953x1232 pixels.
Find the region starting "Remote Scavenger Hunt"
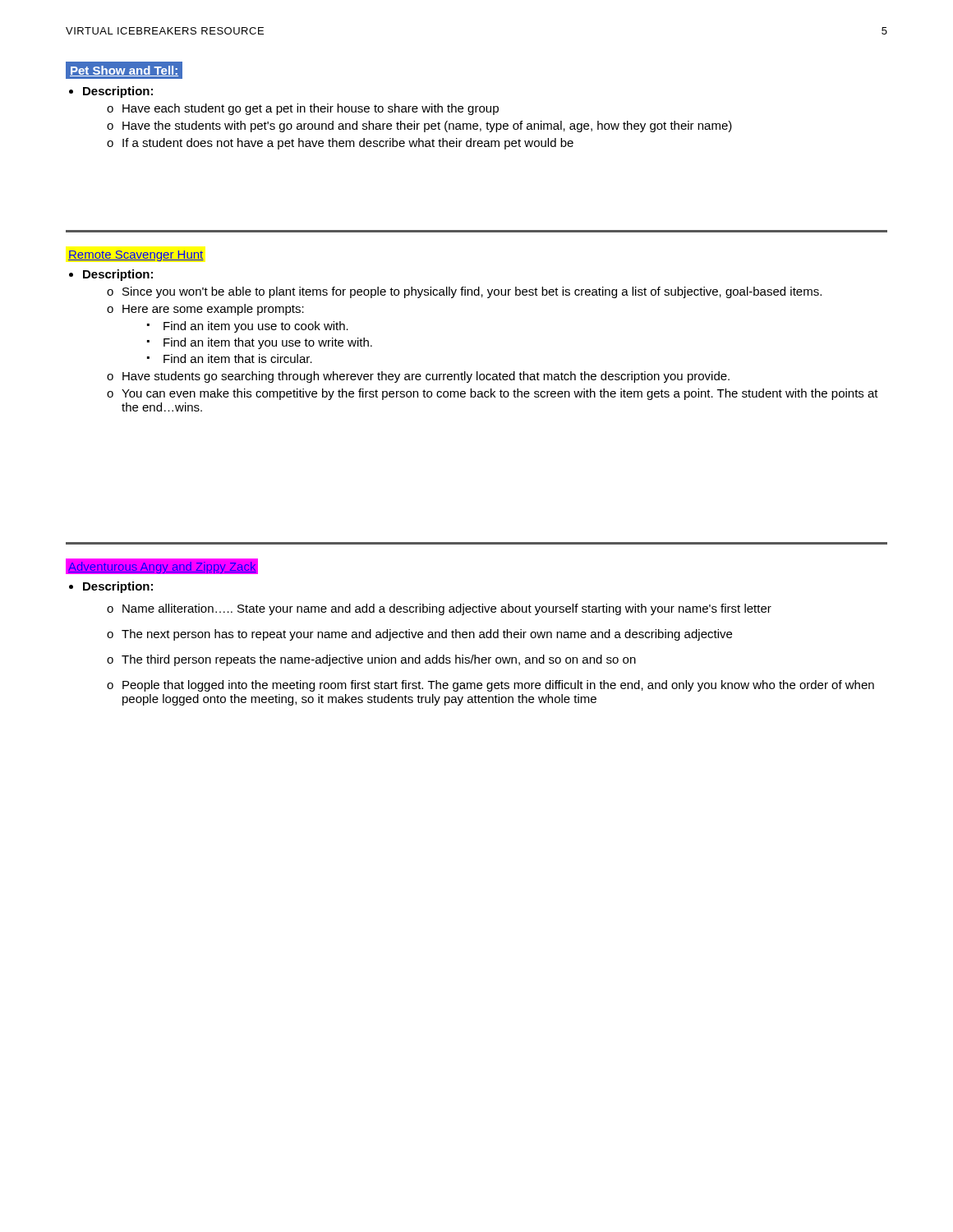point(136,254)
